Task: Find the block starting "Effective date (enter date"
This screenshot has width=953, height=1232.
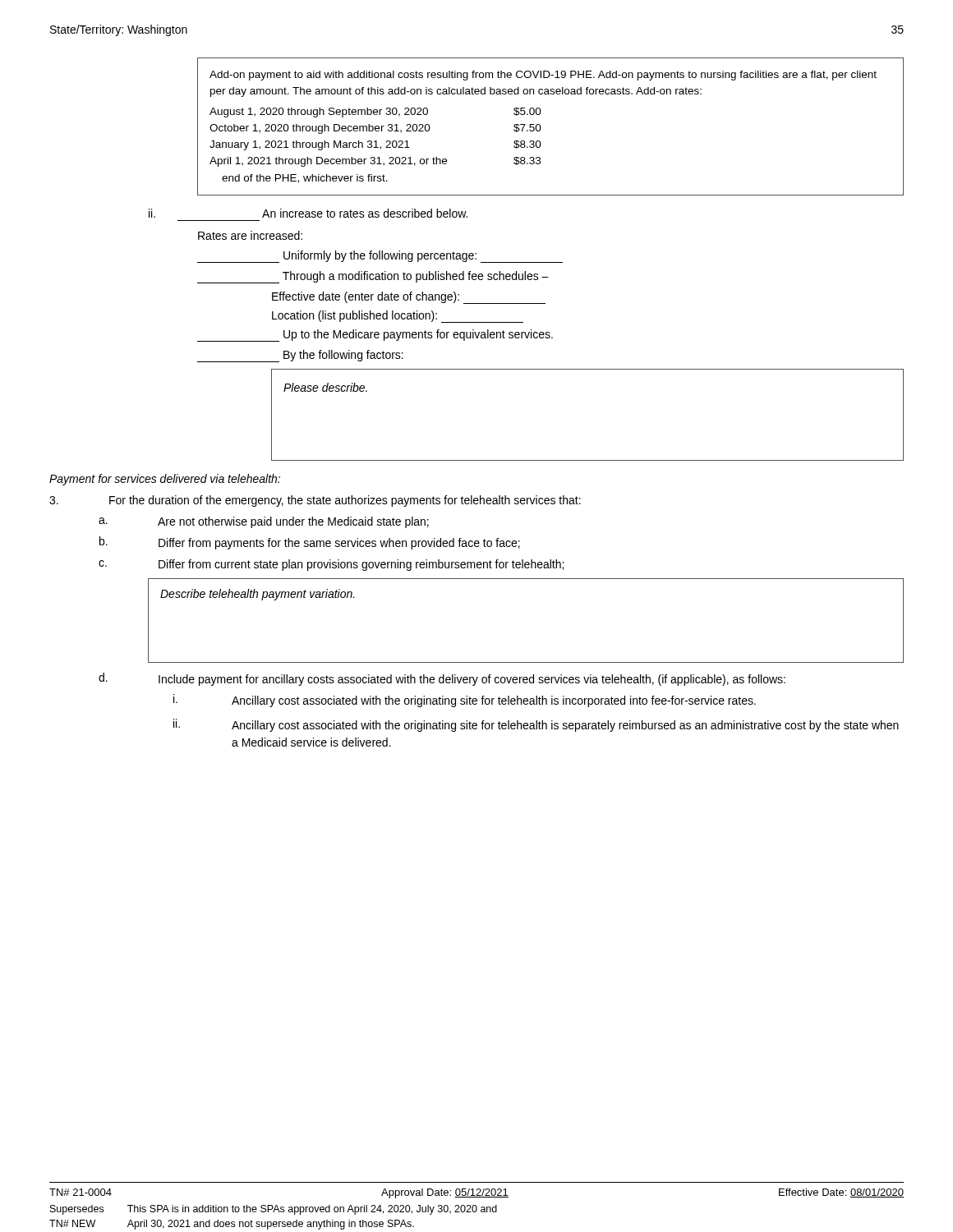Action: click(408, 297)
